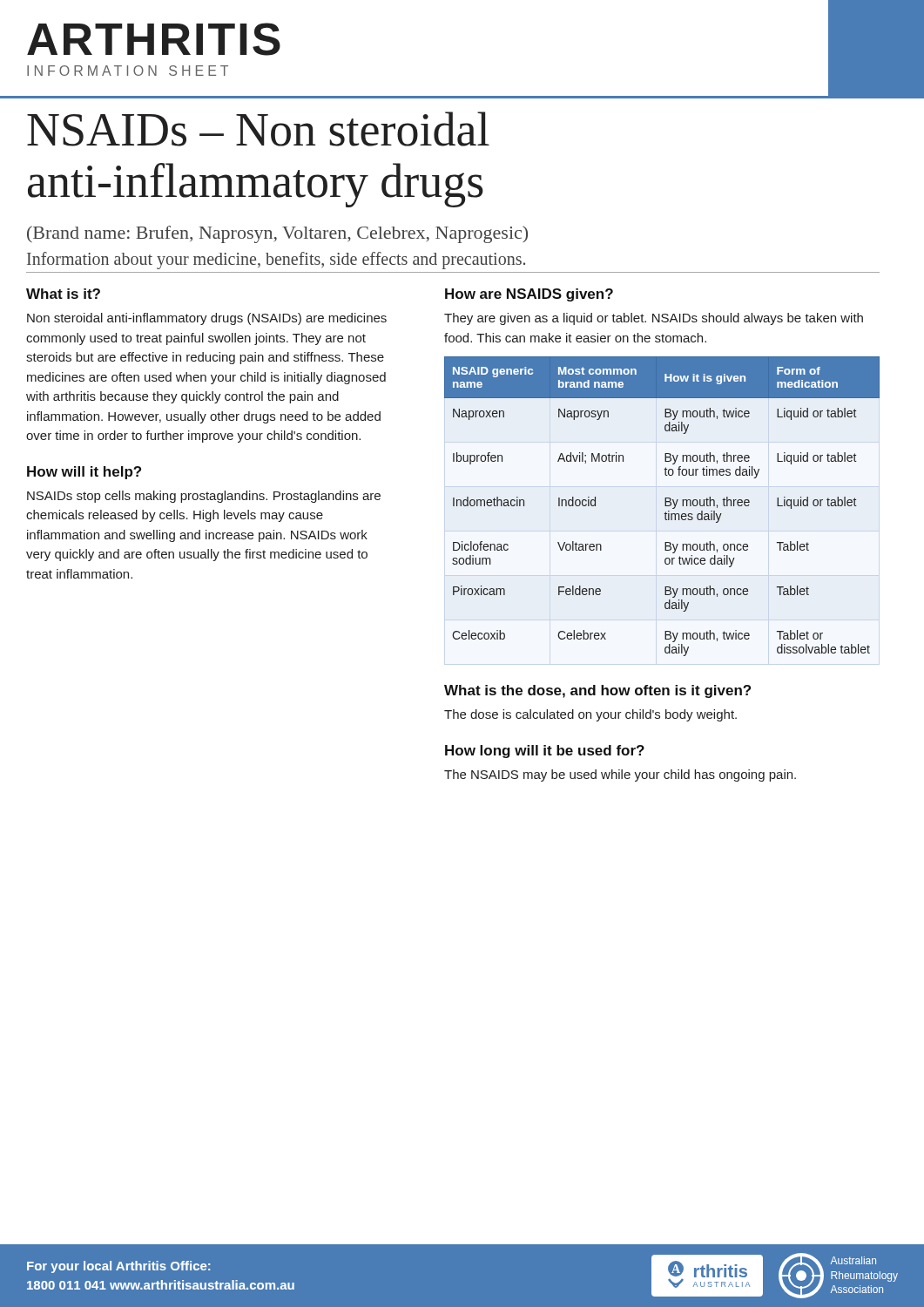Find the text block starting "How are NSAIDS given?"

(x=529, y=295)
